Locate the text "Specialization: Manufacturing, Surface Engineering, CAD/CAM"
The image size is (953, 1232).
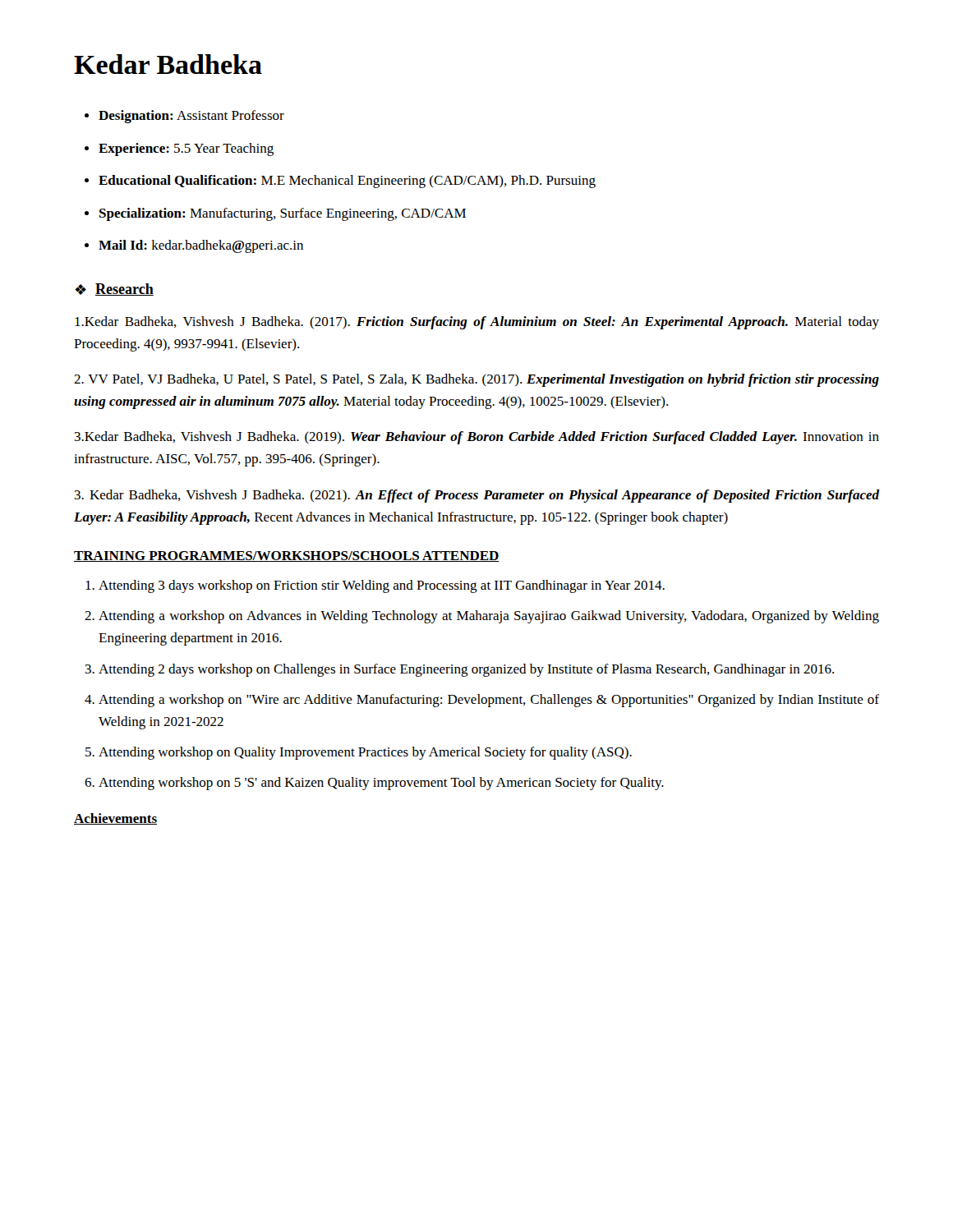[282, 213]
